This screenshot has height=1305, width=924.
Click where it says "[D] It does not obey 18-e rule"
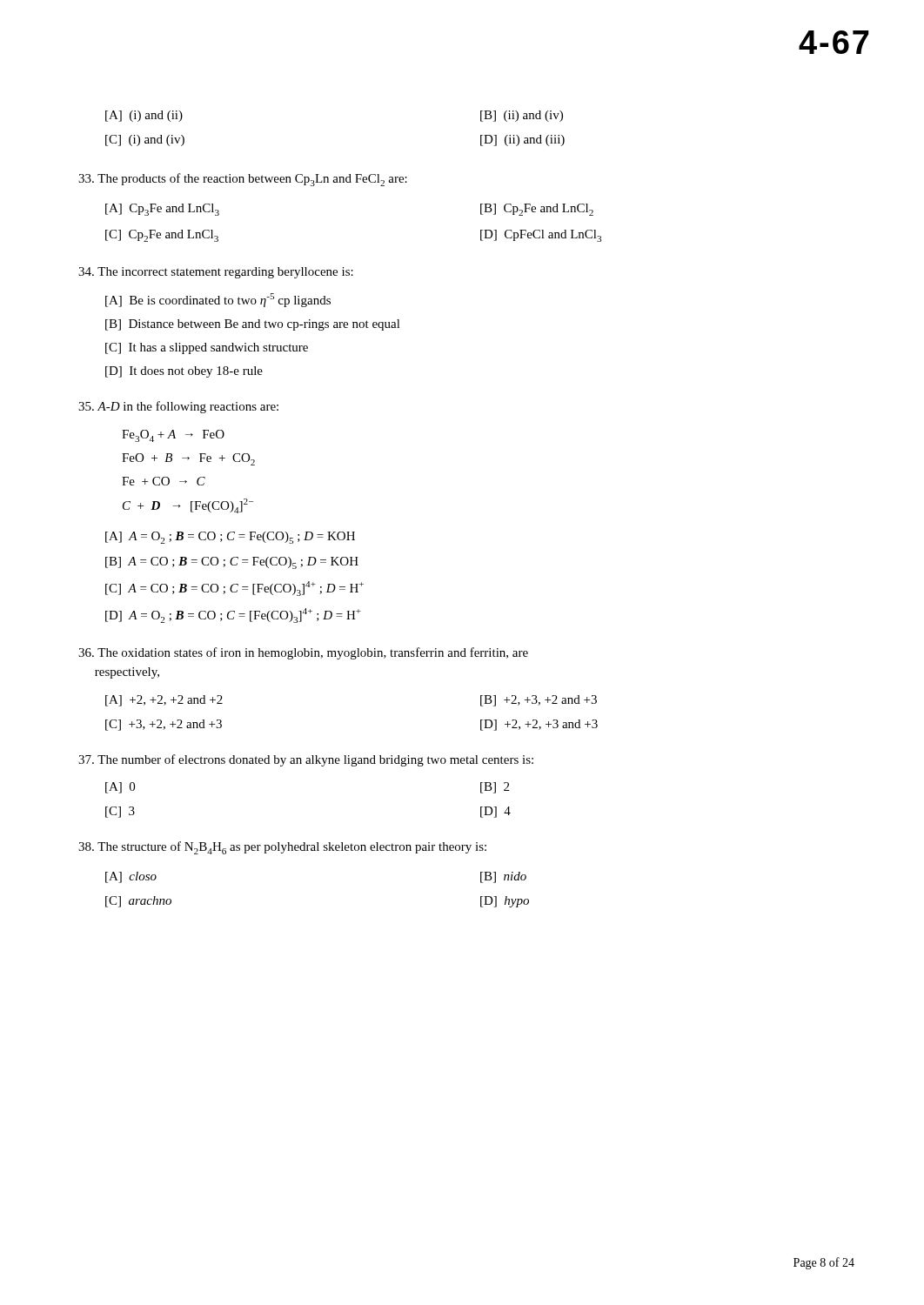(x=184, y=371)
